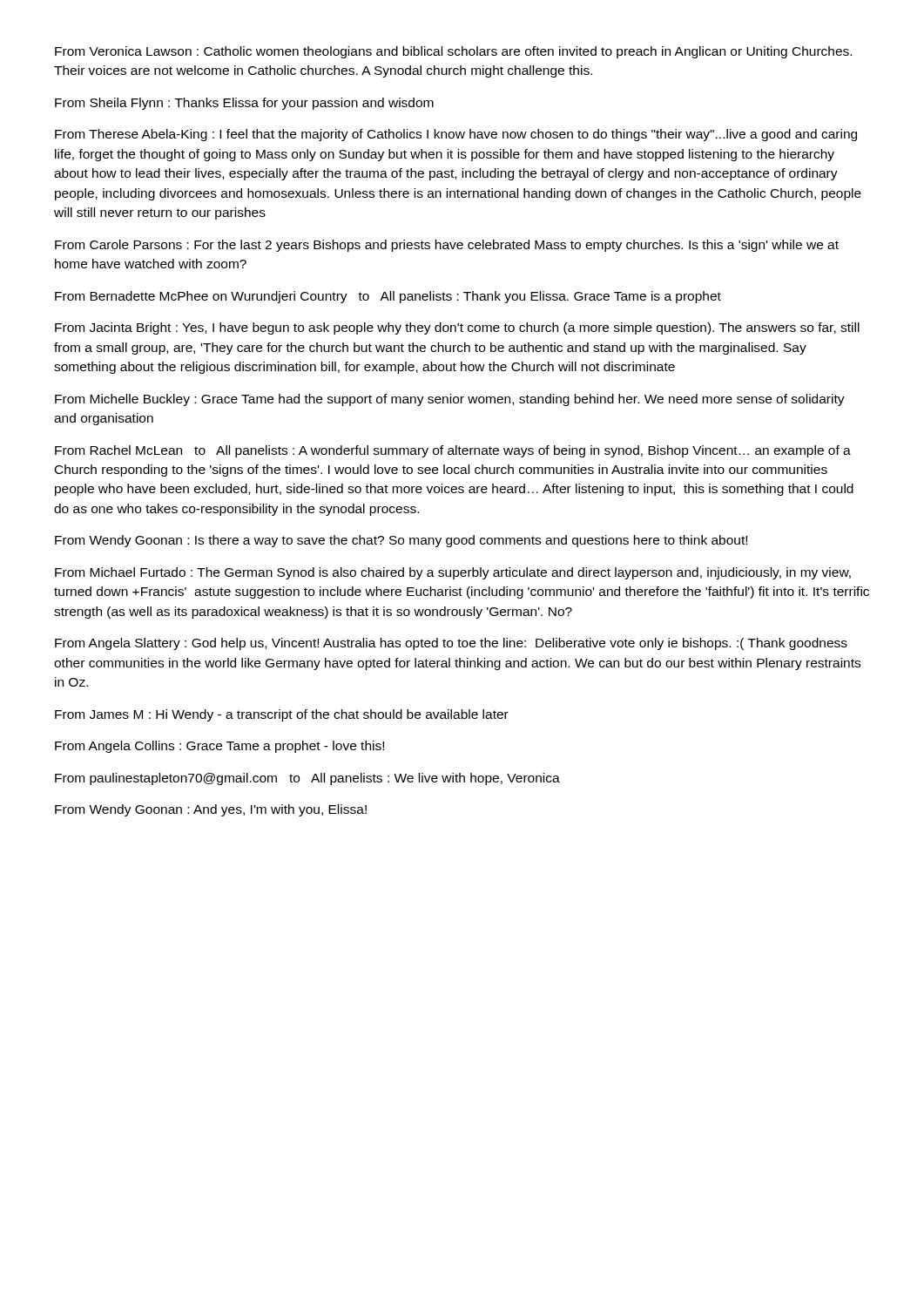Click the passage that begins "From paulinestapleton70@gmail.com to All panelists"
The height and width of the screenshot is (1307, 924).
point(307,777)
